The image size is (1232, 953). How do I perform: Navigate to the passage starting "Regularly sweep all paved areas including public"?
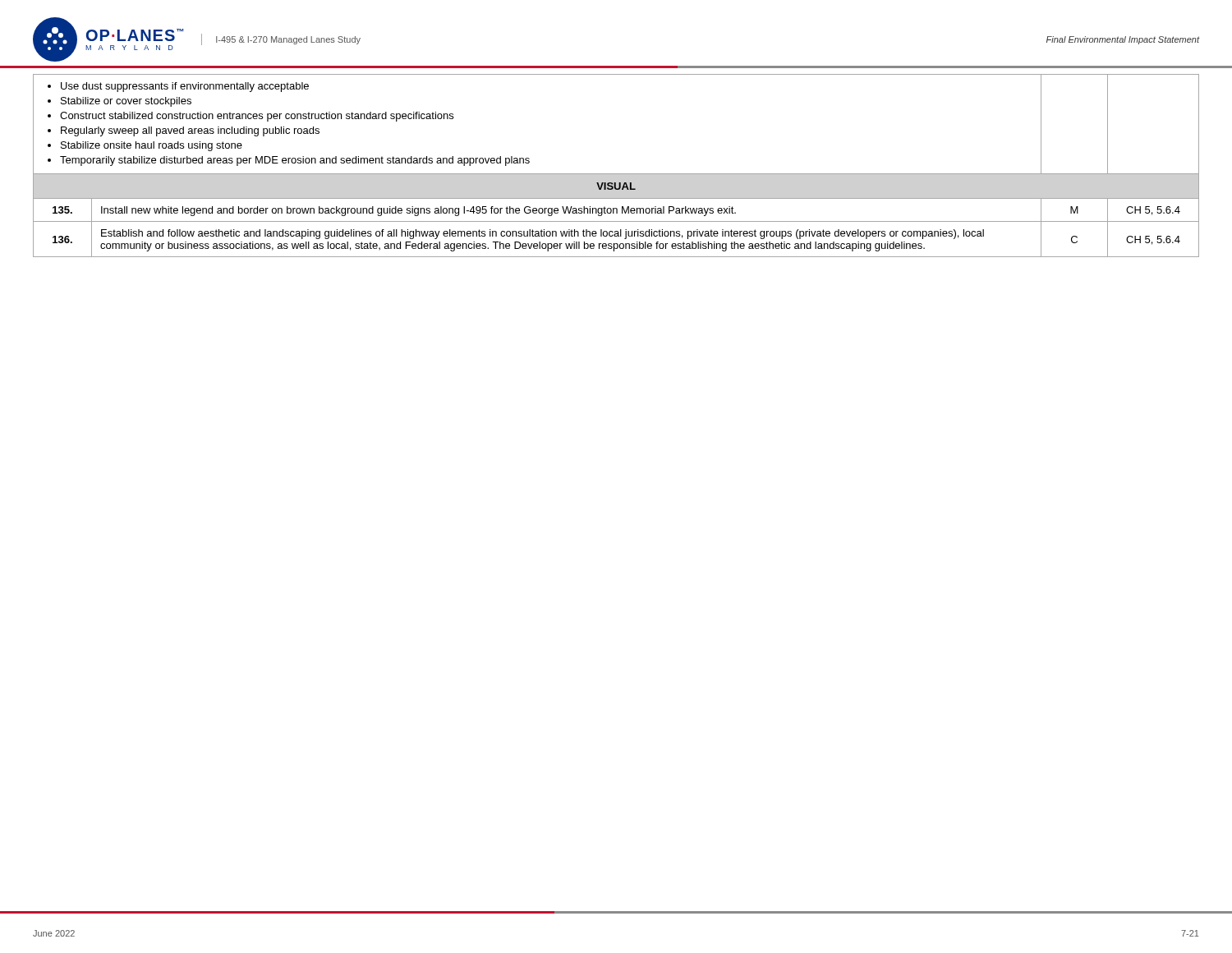[x=190, y=130]
